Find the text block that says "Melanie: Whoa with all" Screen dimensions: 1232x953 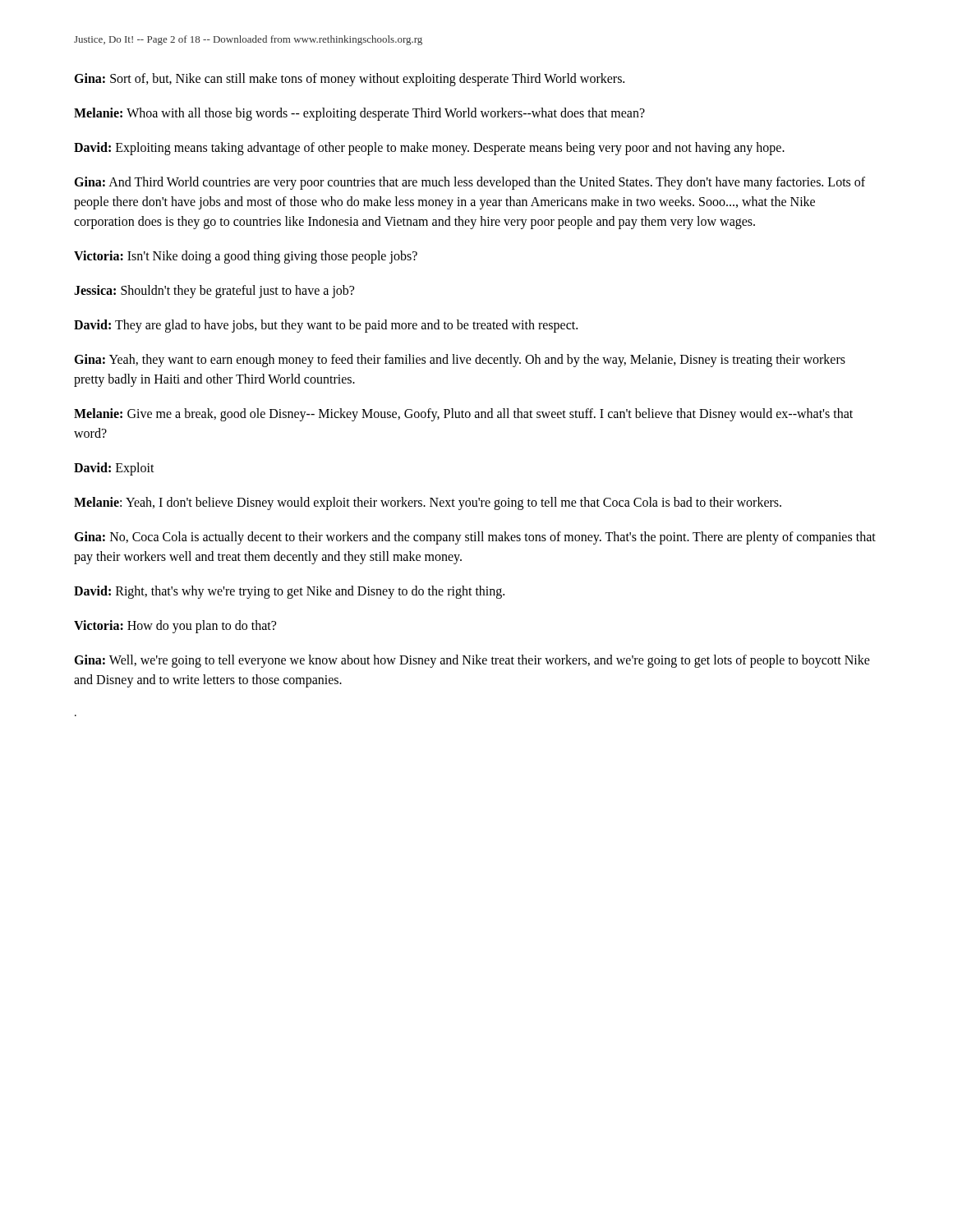[x=359, y=113]
